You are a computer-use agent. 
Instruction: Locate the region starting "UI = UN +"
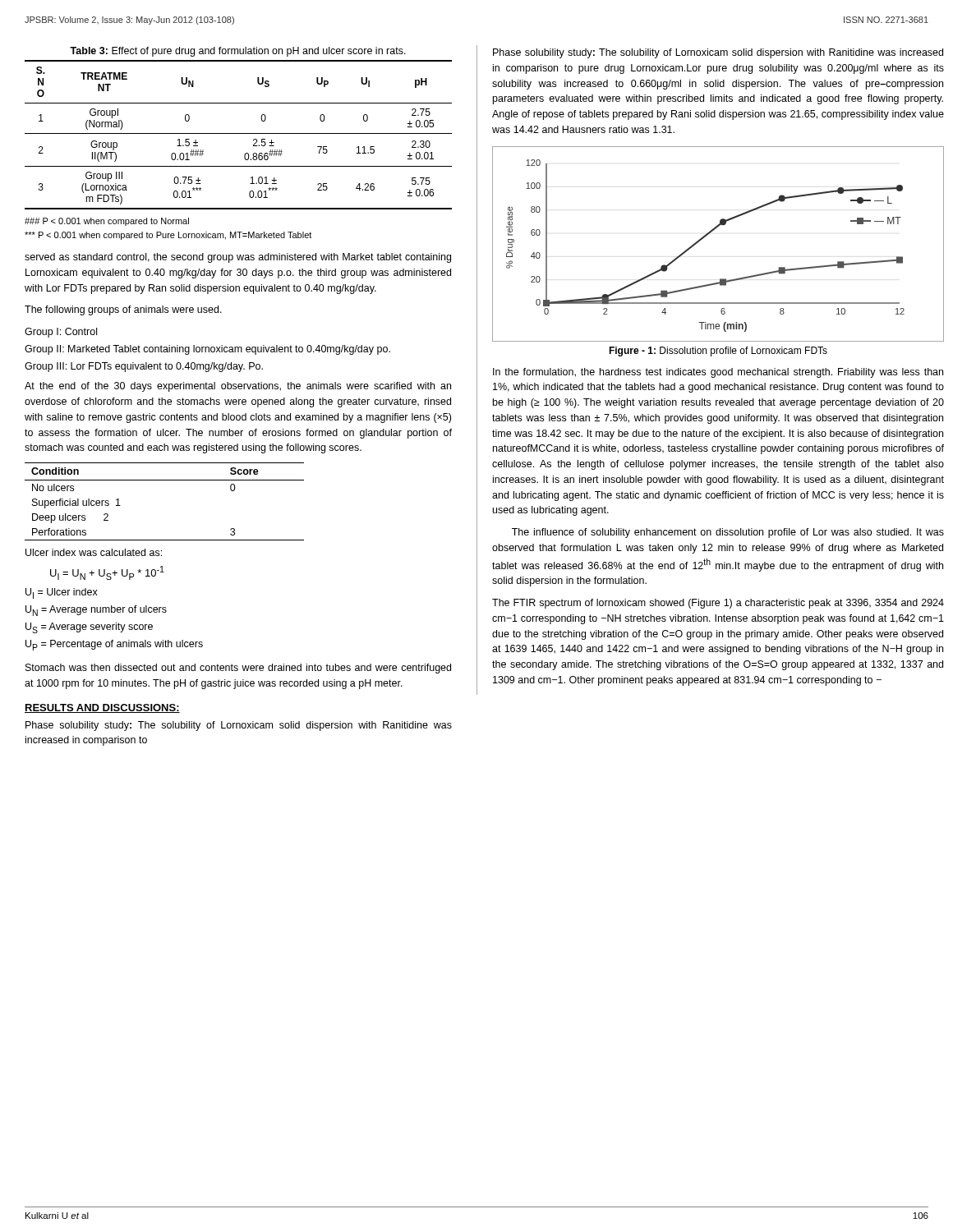(107, 573)
